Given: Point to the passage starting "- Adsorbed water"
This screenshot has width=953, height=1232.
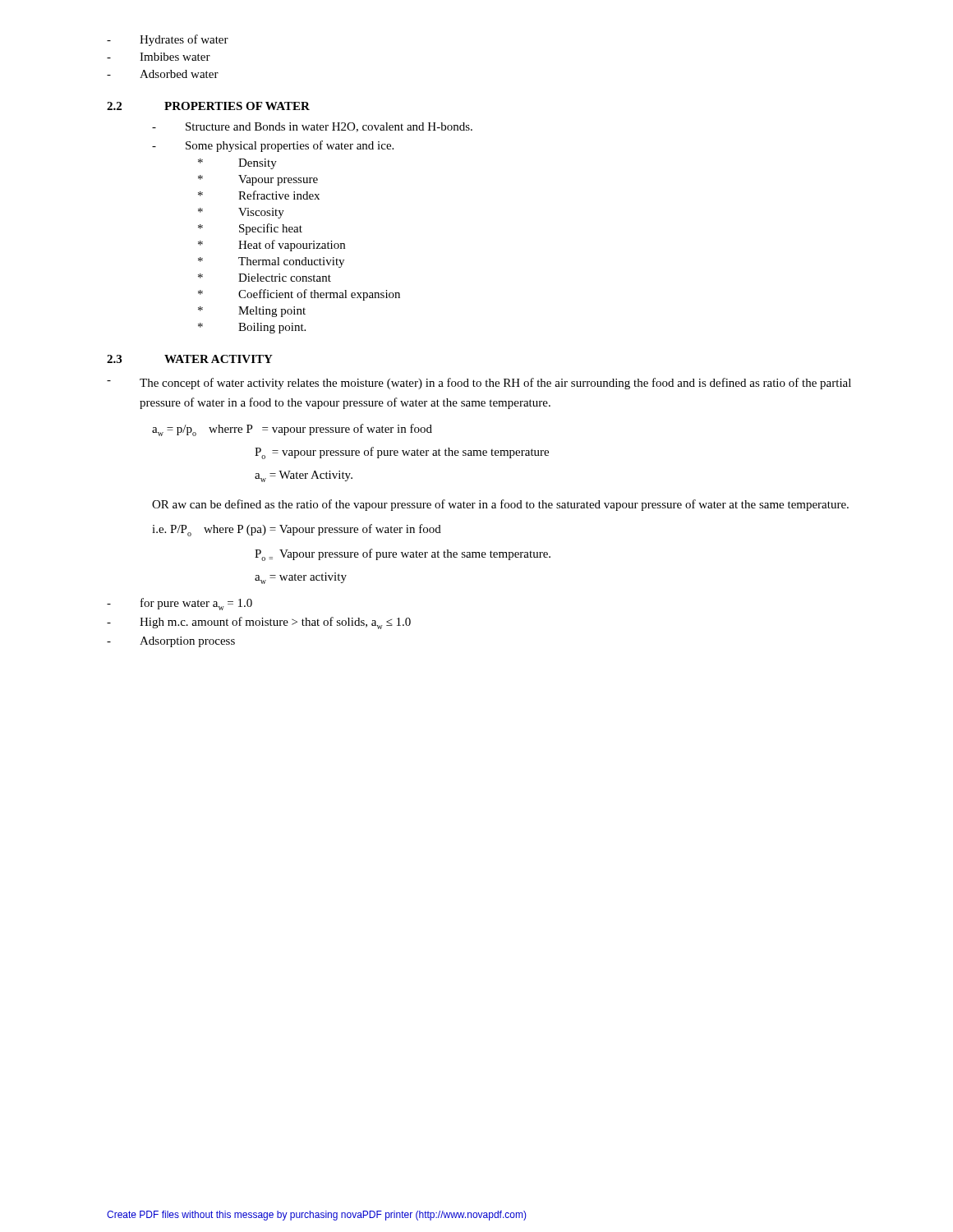Looking at the screenshot, I should pyautogui.click(x=162, y=74).
